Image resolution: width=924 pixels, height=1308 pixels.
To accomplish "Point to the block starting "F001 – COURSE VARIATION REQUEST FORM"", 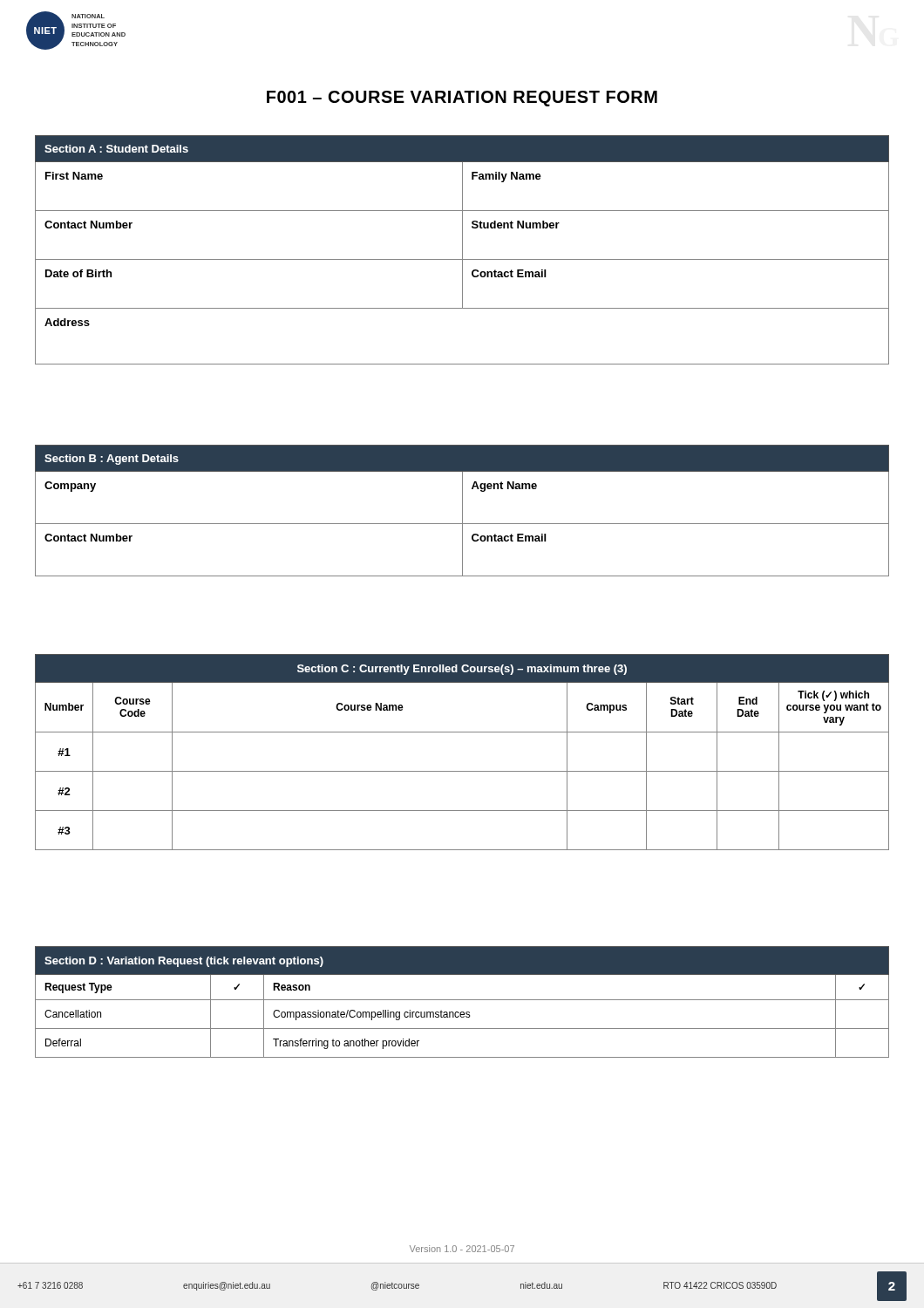I will [462, 97].
